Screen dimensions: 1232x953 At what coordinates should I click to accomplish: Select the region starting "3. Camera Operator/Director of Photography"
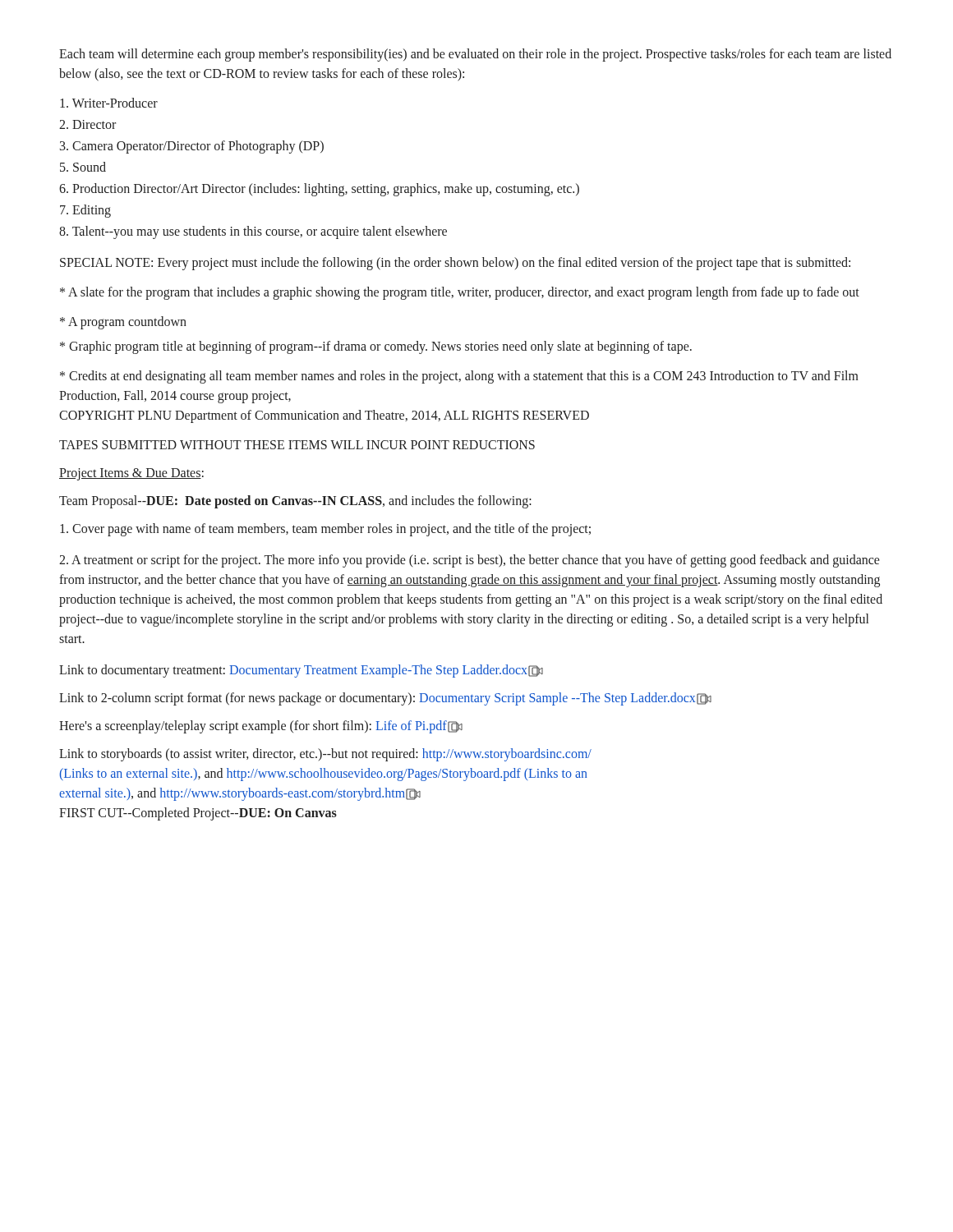click(x=192, y=146)
